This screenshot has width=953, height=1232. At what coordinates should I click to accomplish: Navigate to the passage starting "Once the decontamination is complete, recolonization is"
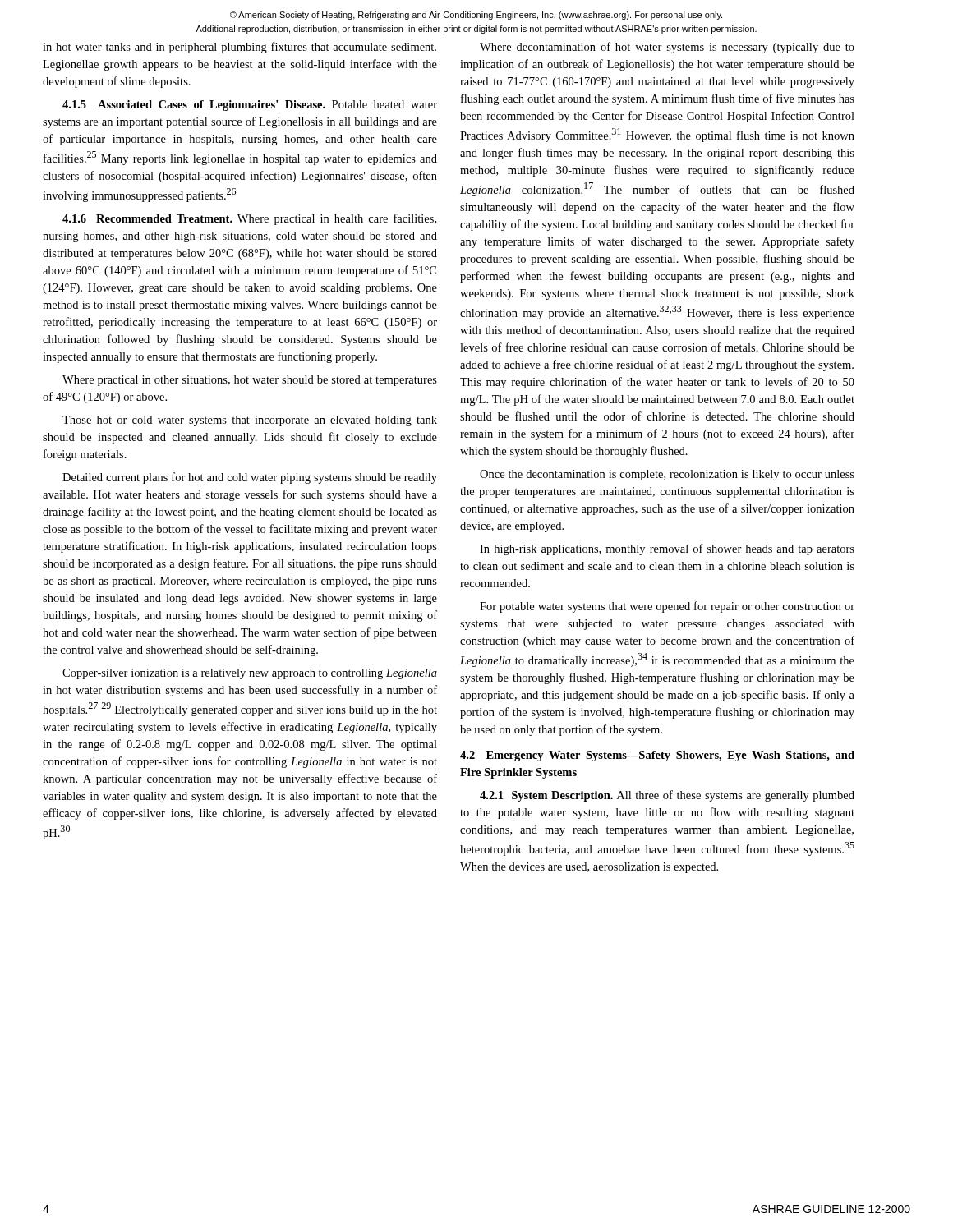657,500
